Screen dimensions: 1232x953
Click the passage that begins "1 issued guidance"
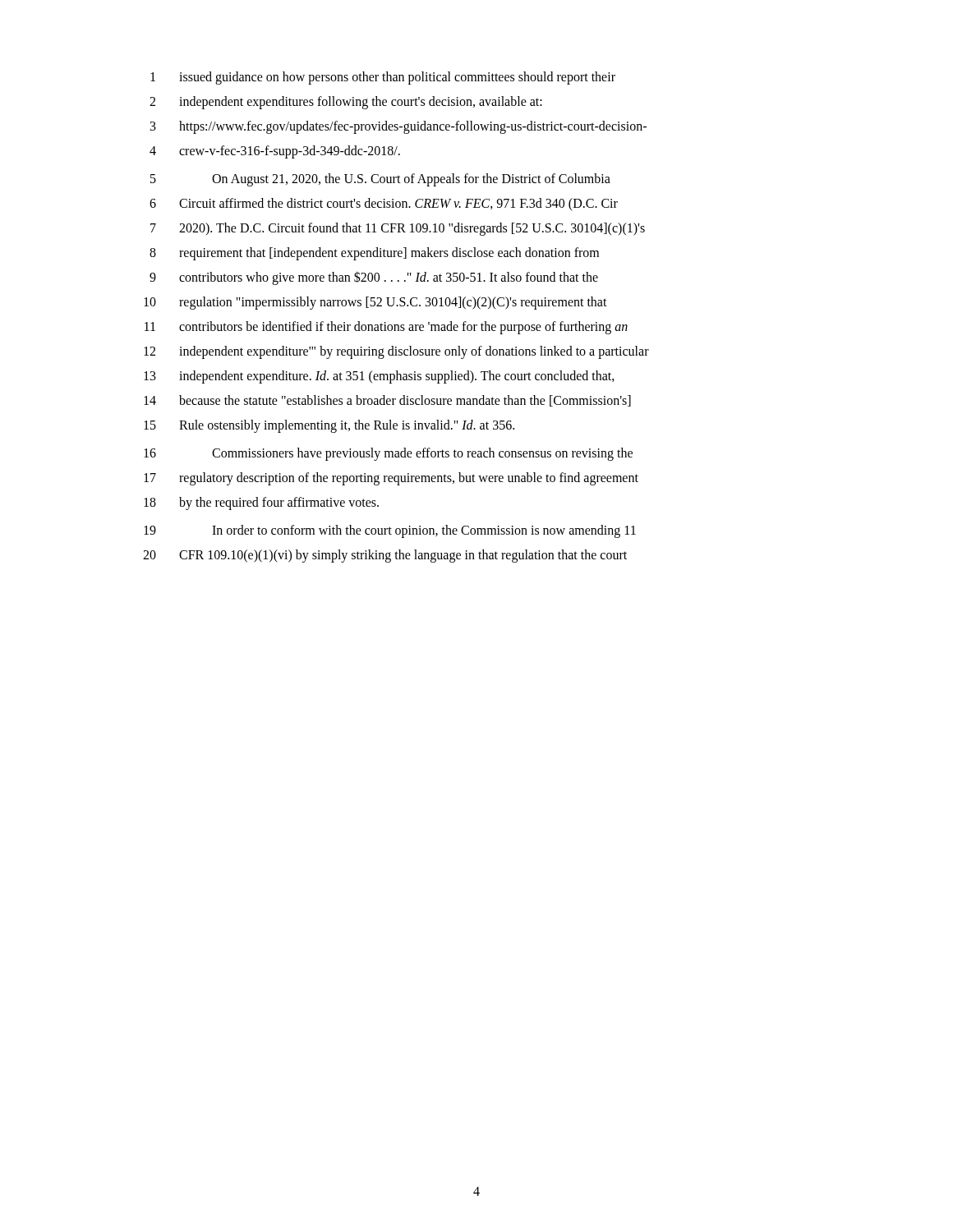point(489,77)
